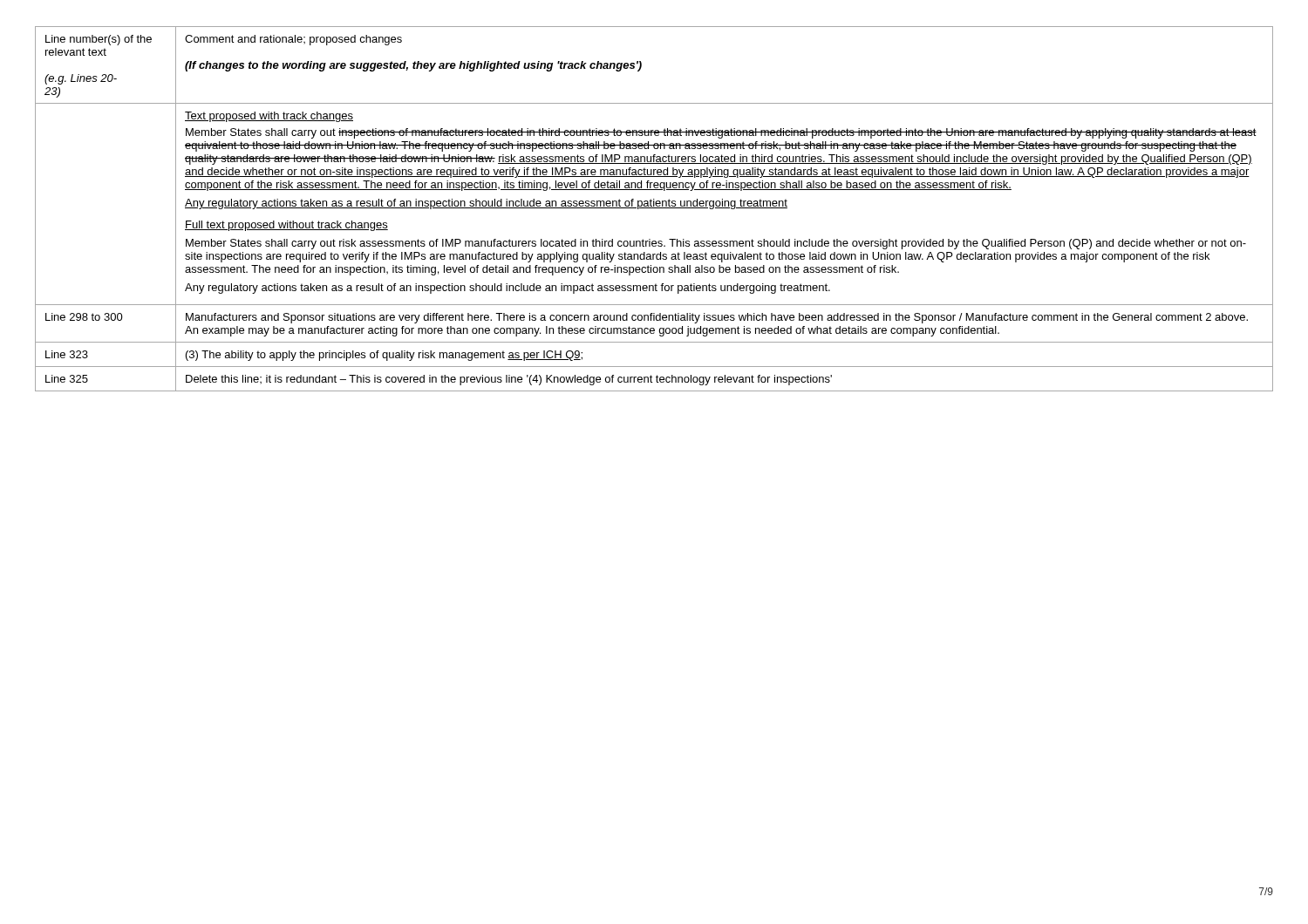Select a table
This screenshot has width=1308, height=924.
[x=654, y=209]
